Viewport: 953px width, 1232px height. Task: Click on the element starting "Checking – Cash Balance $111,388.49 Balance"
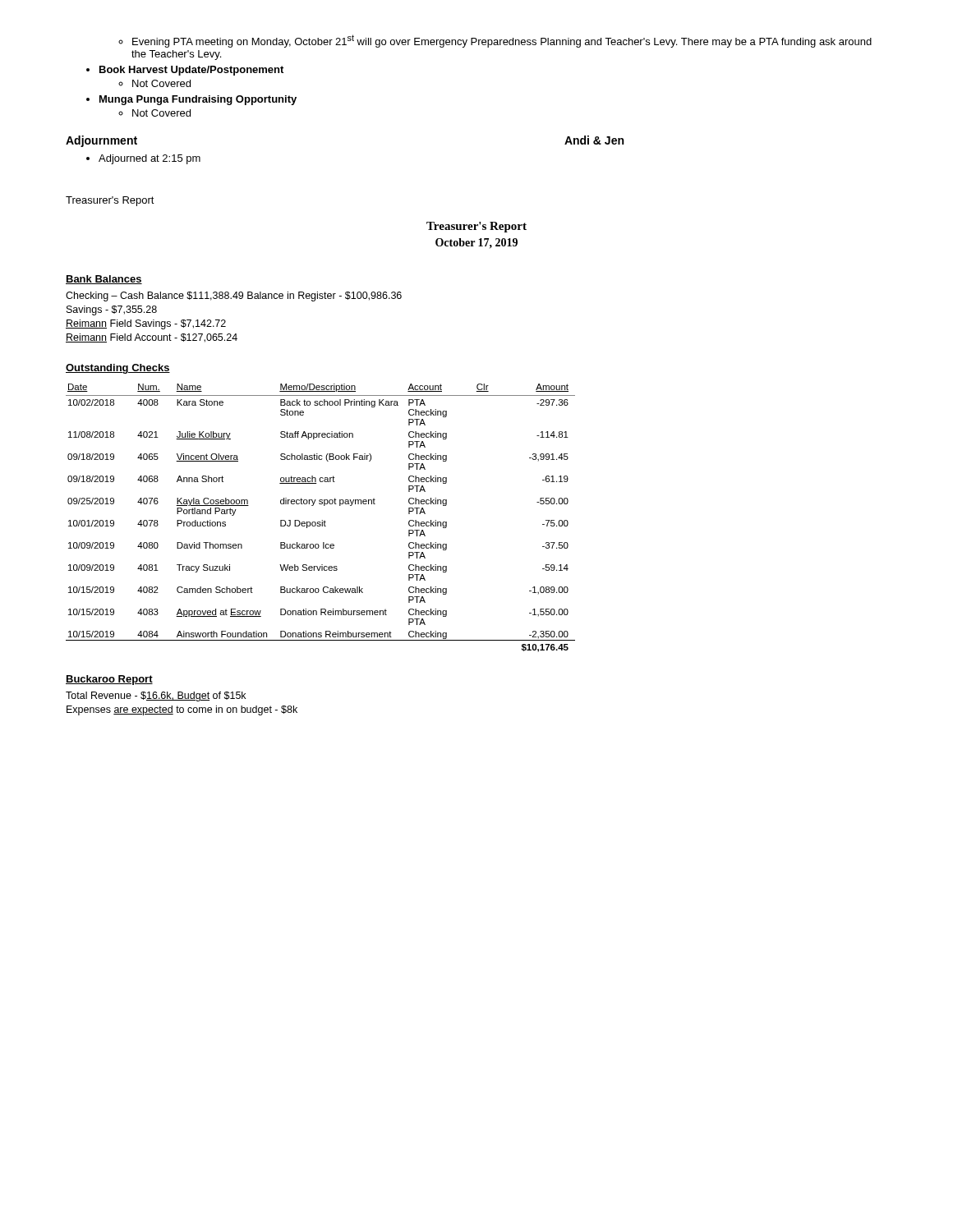click(x=234, y=296)
